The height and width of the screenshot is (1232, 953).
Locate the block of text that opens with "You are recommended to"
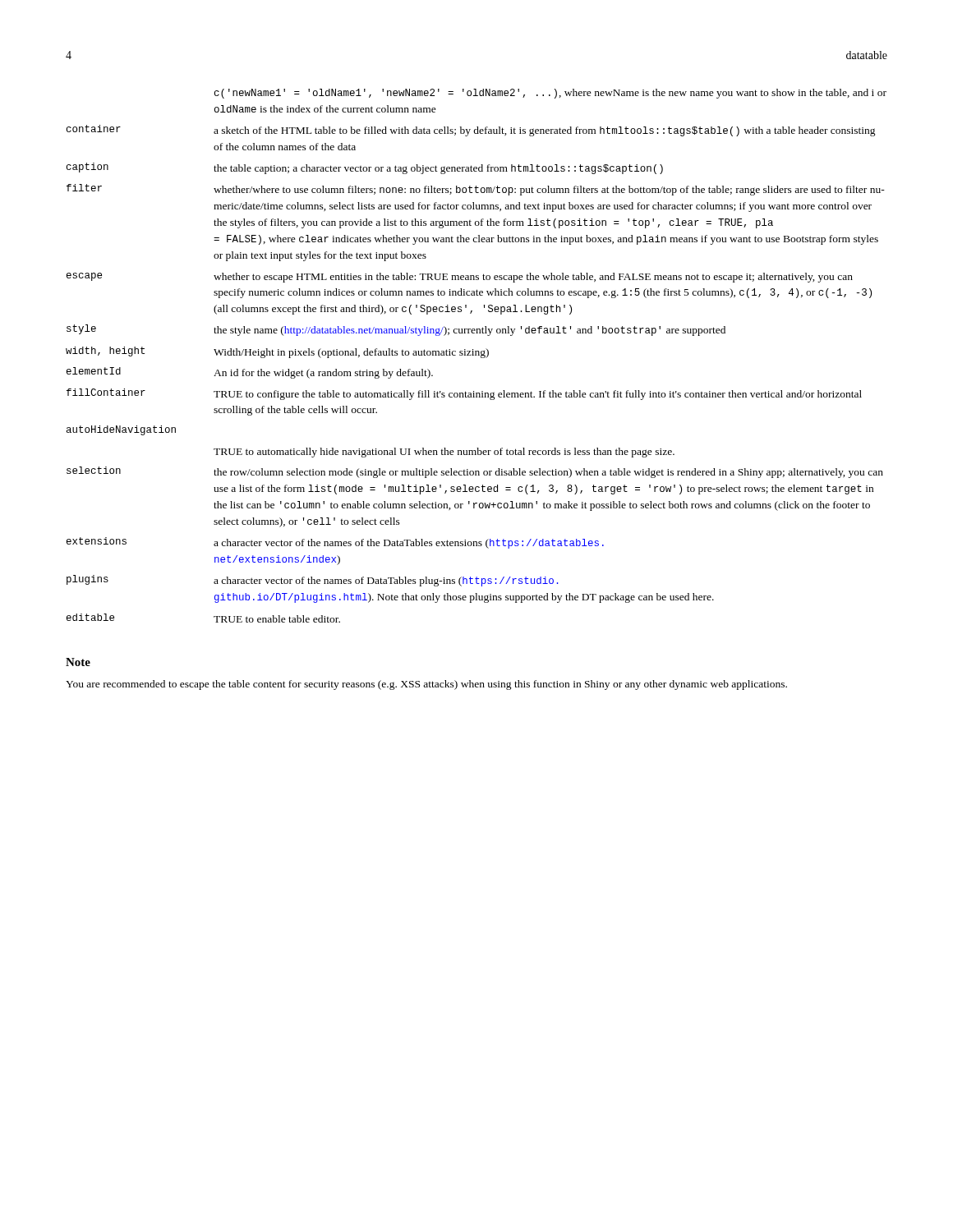(427, 684)
